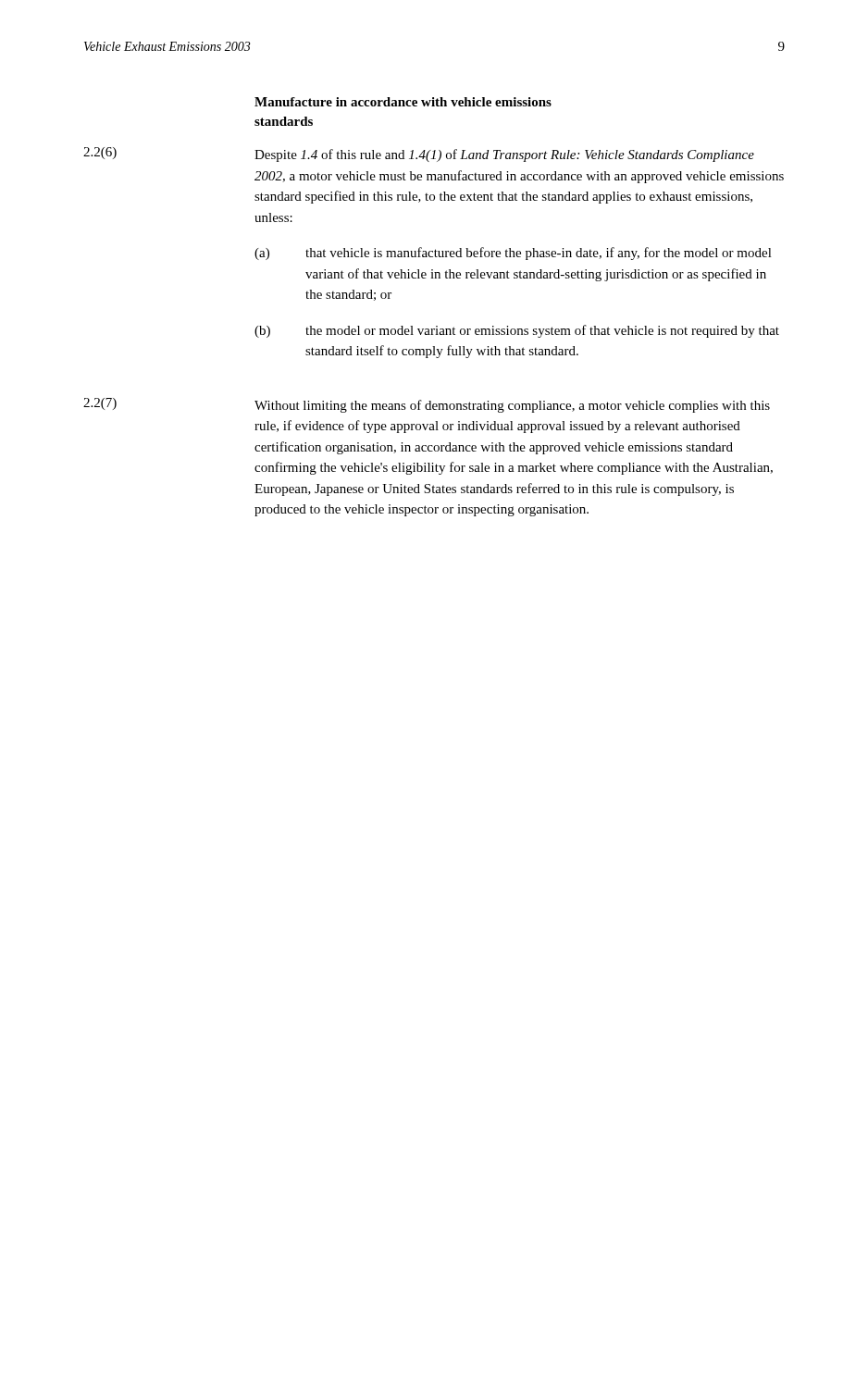Click on the list item with the text "(a) that vehicle is manufactured"

(520, 274)
